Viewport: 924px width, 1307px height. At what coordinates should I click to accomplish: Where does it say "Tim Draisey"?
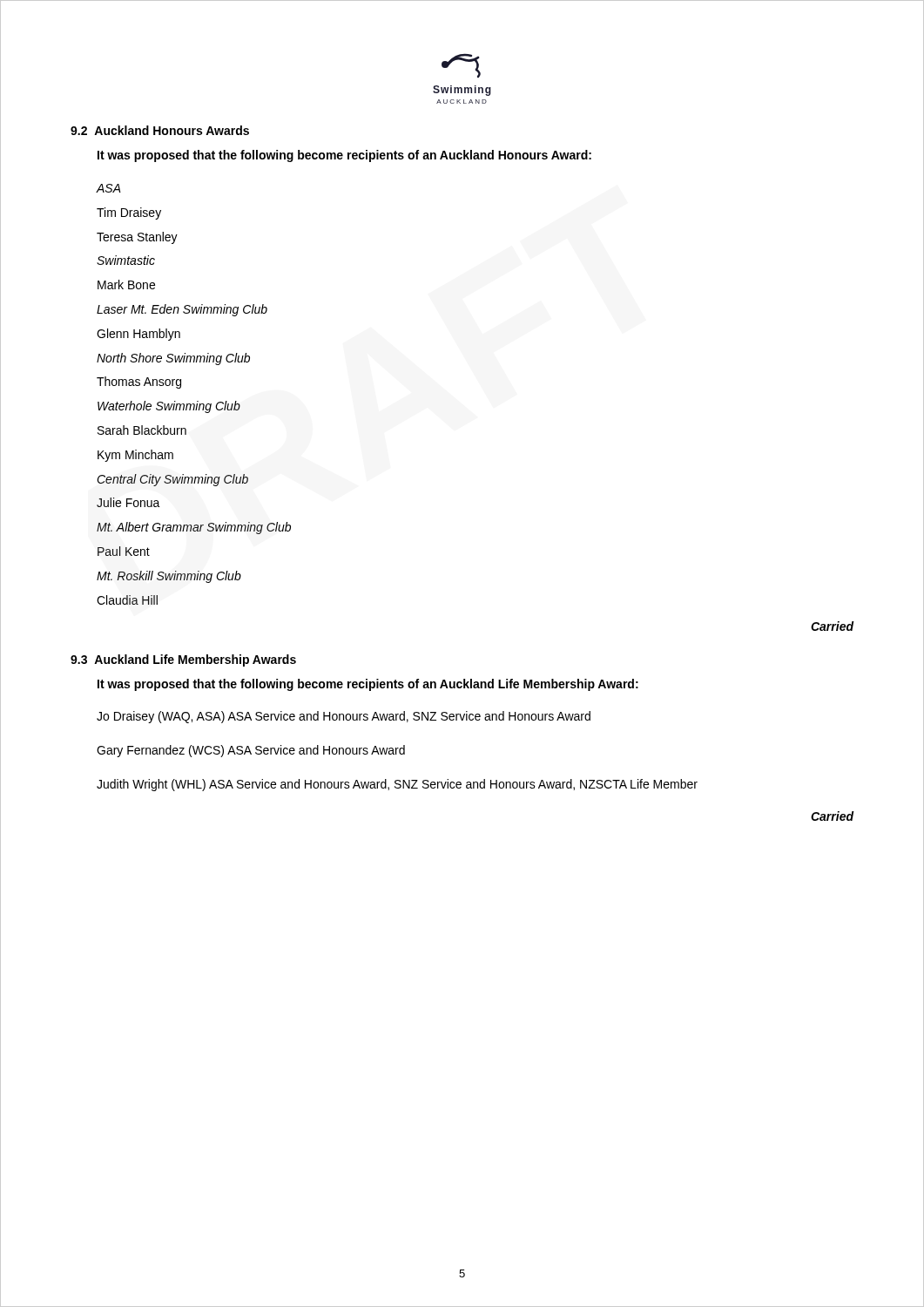click(x=129, y=212)
